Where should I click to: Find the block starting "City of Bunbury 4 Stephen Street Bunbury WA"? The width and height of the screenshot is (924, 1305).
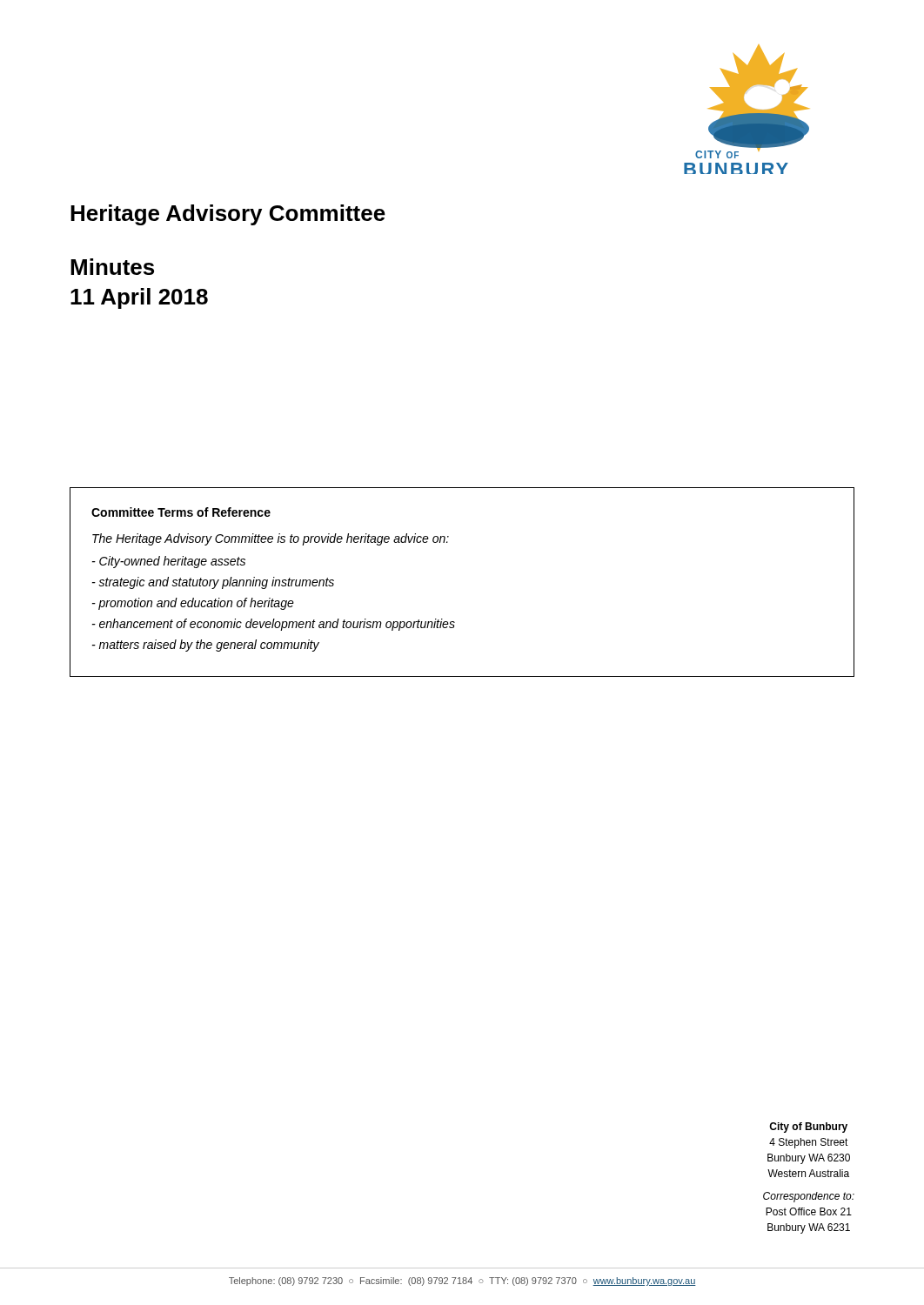809,1177
